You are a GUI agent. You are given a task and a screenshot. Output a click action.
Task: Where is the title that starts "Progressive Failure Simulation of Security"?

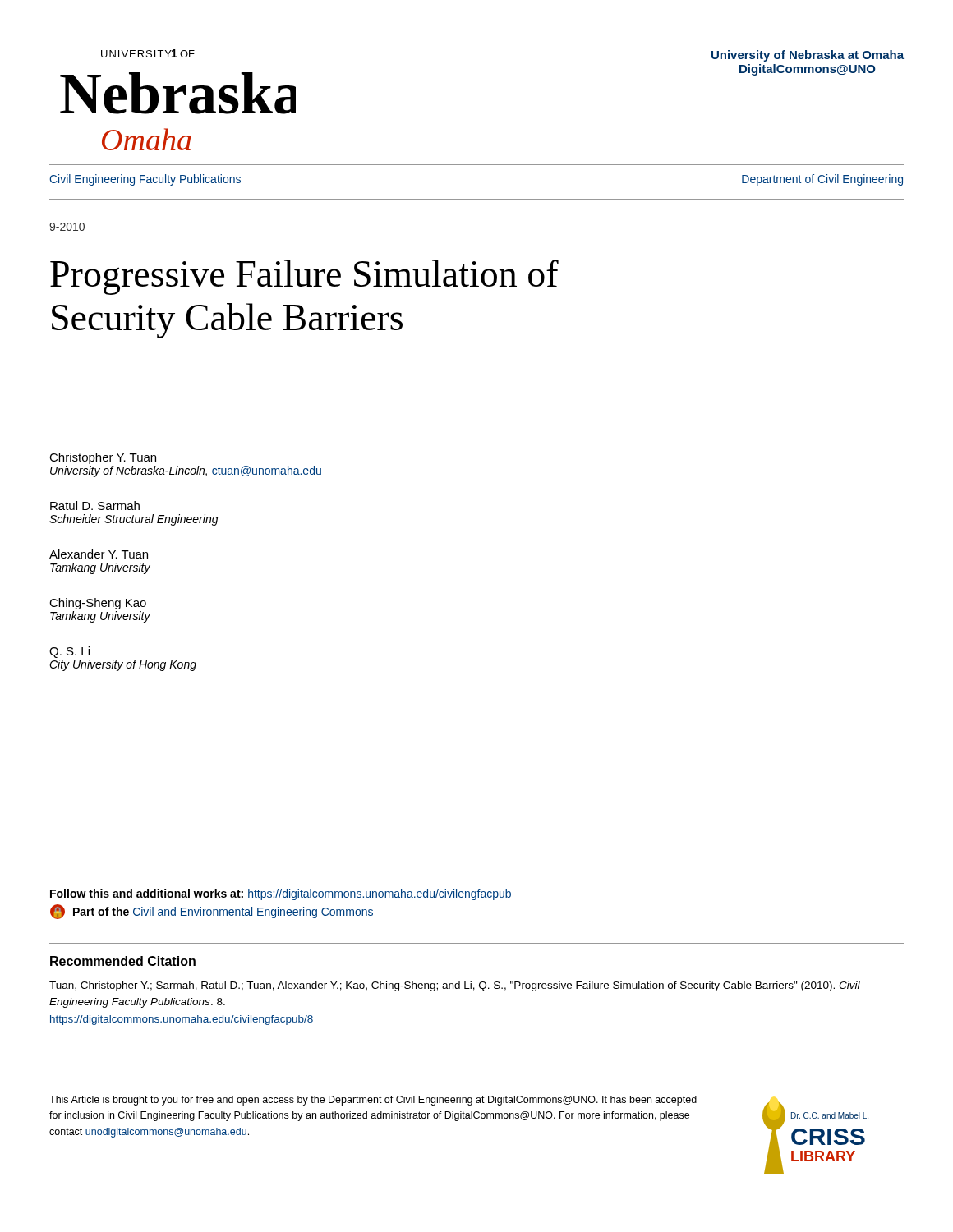pyautogui.click(x=304, y=296)
